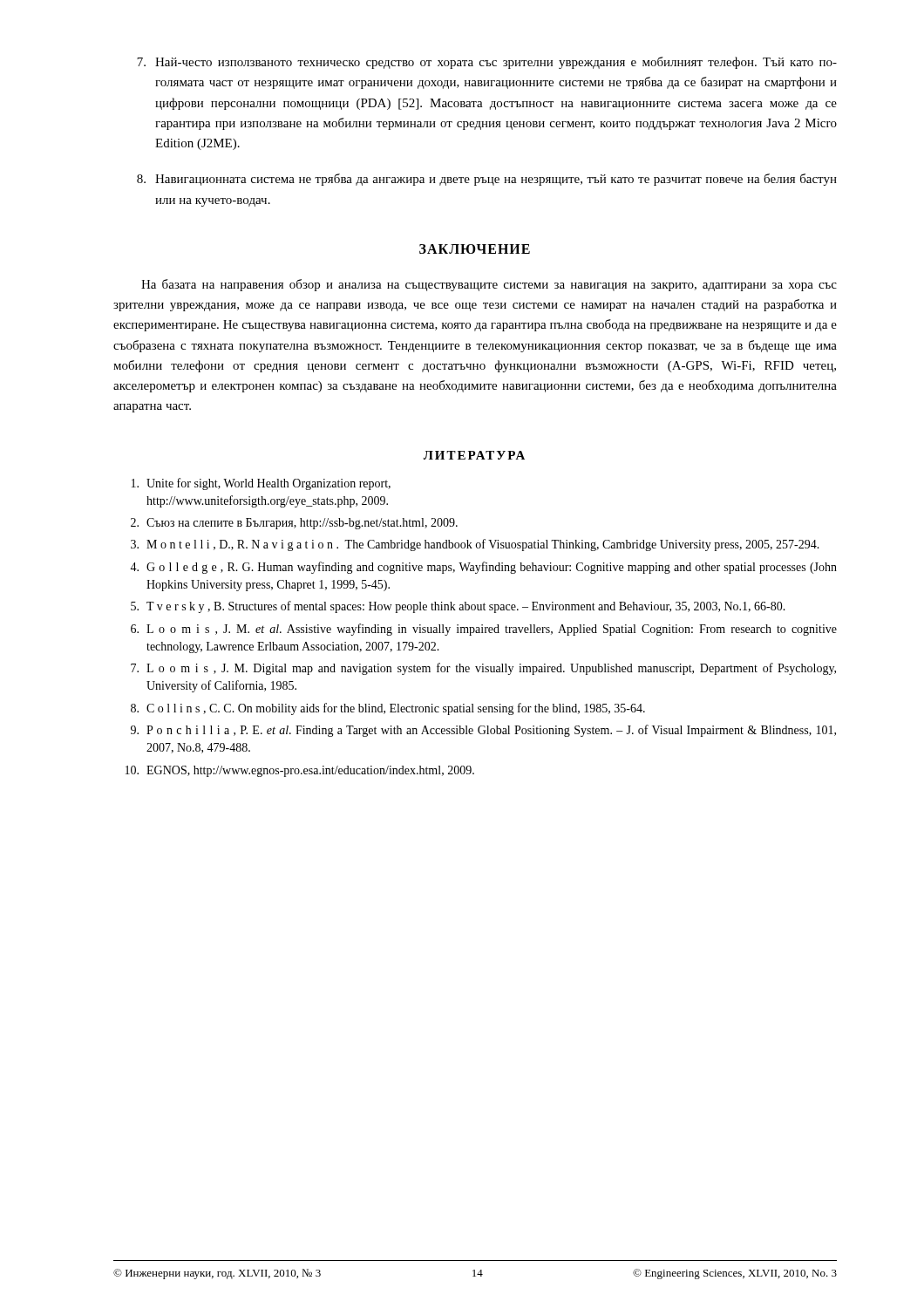Point to the passage starting "8. C o l l i"

(475, 709)
